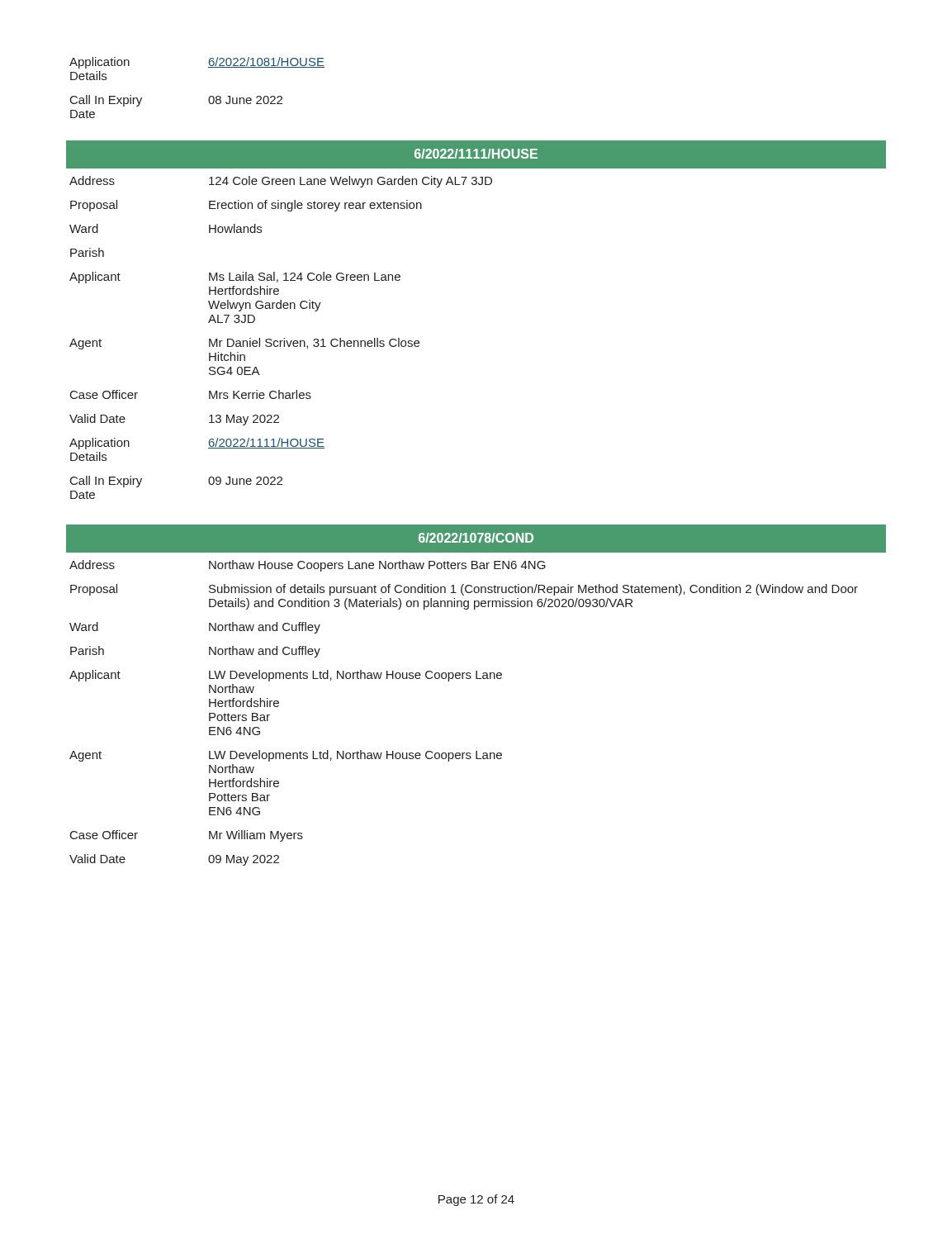
Task: Find the table that mentions "LW Developments Ltd, Northaw House"
Action: [476, 712]
